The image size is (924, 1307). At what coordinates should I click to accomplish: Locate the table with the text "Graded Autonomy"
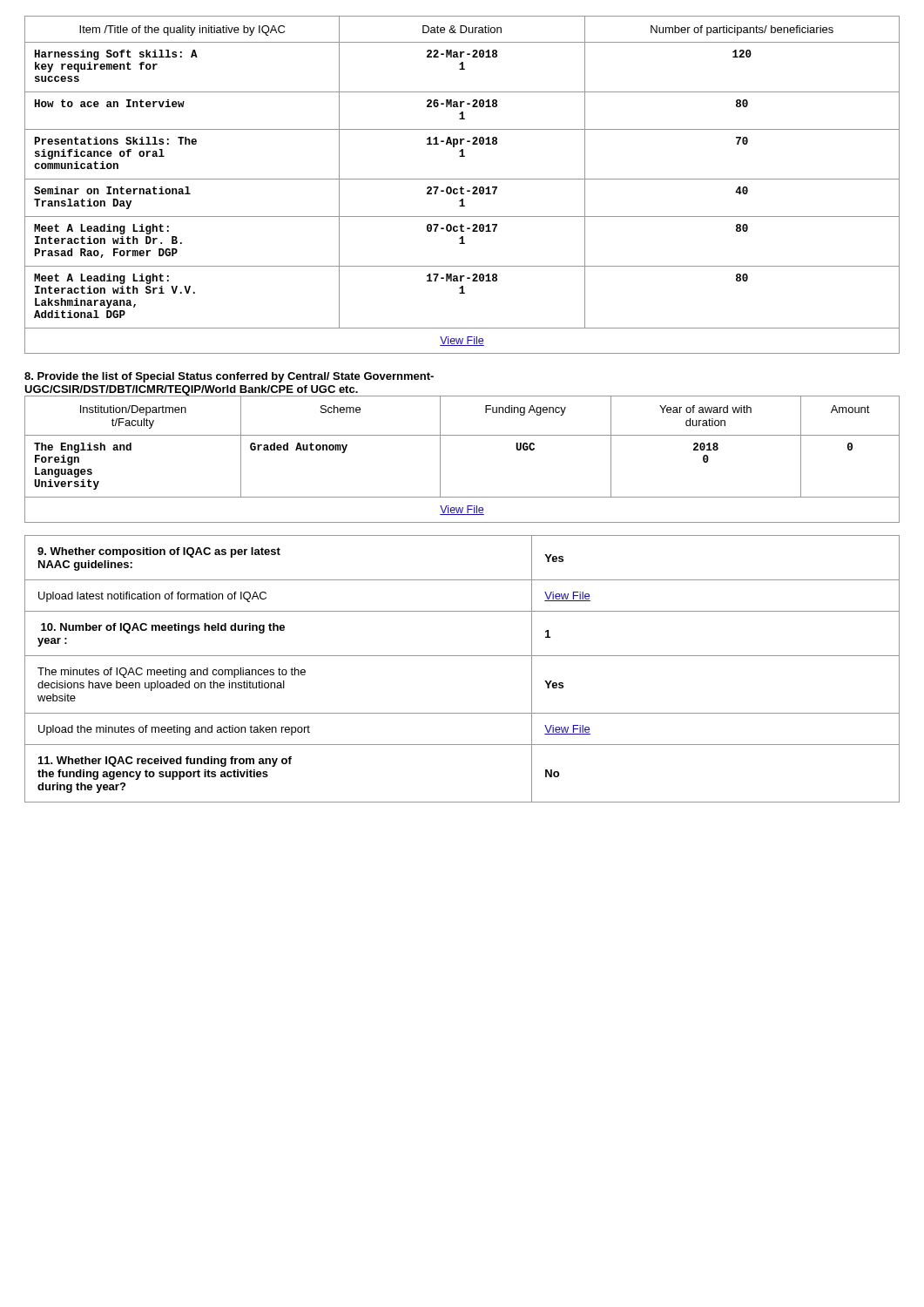(x=462, y=459)
